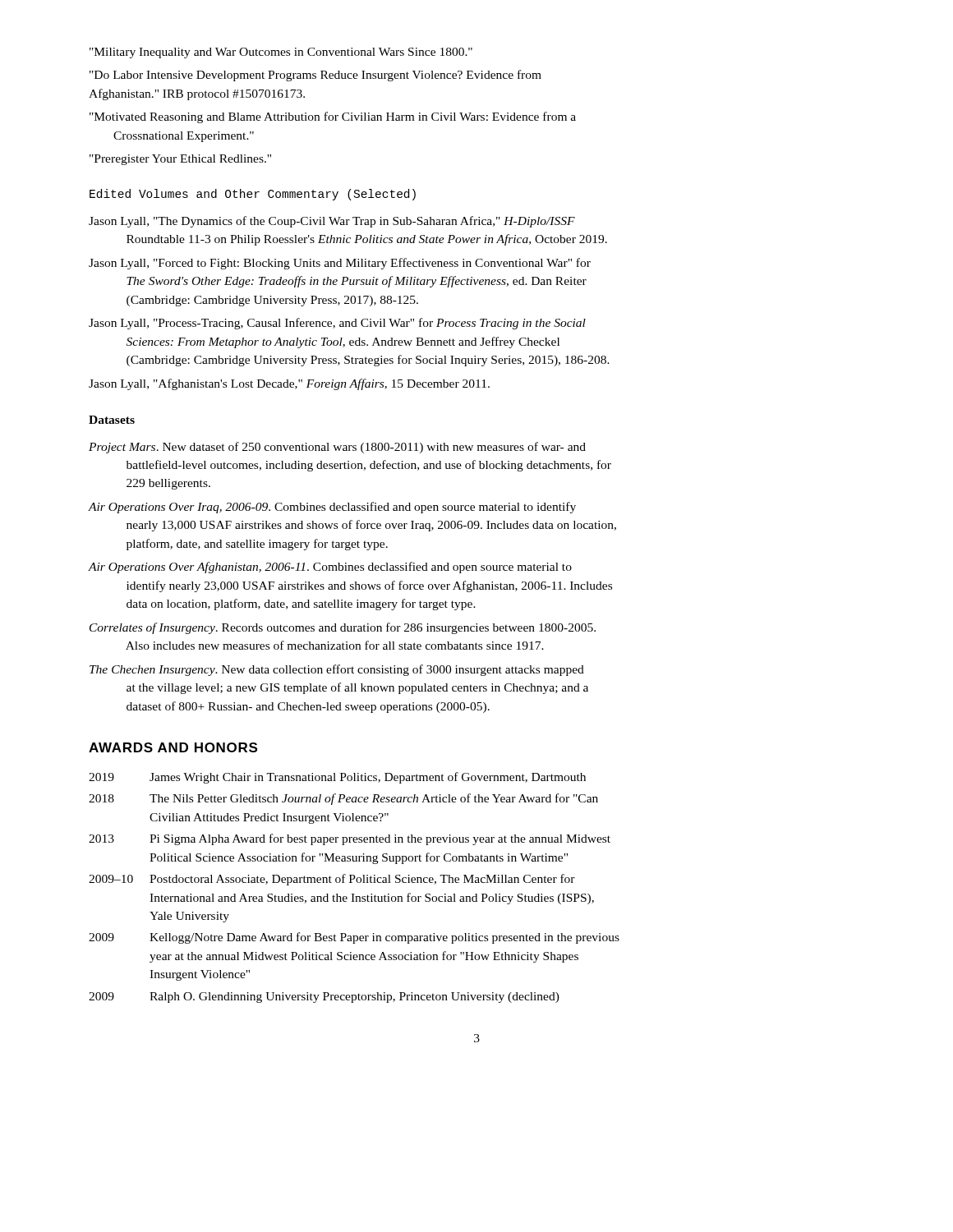953x1232 pixels.
Task: Point to the block beginning ""Motivated Reasoning and Blame Attribution for Civilian Harm"
Action: [x=332, y=126]
